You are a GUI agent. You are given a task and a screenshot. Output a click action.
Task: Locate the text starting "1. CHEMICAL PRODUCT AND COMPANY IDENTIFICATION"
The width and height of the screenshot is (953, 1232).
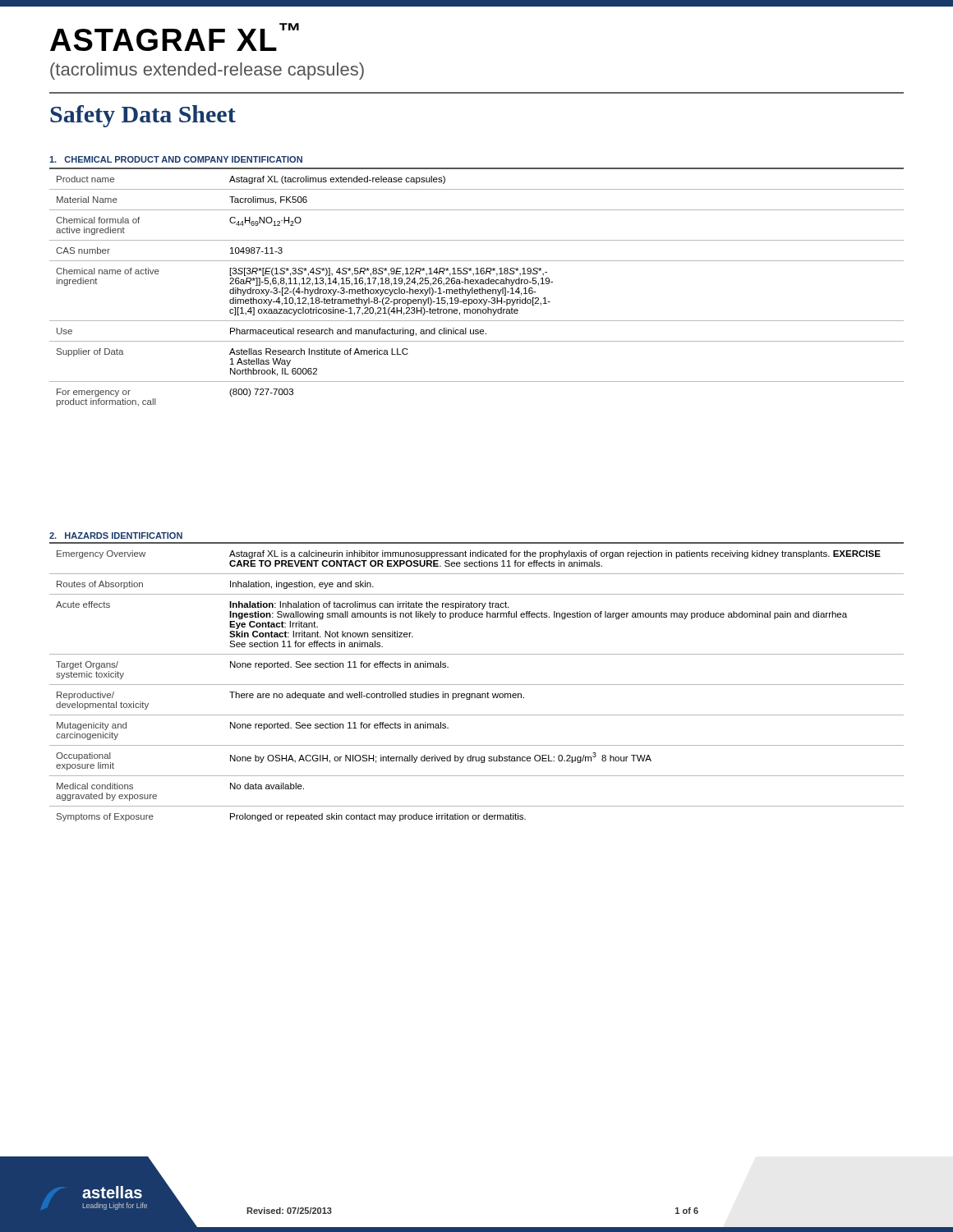click(x=176, y=159)
